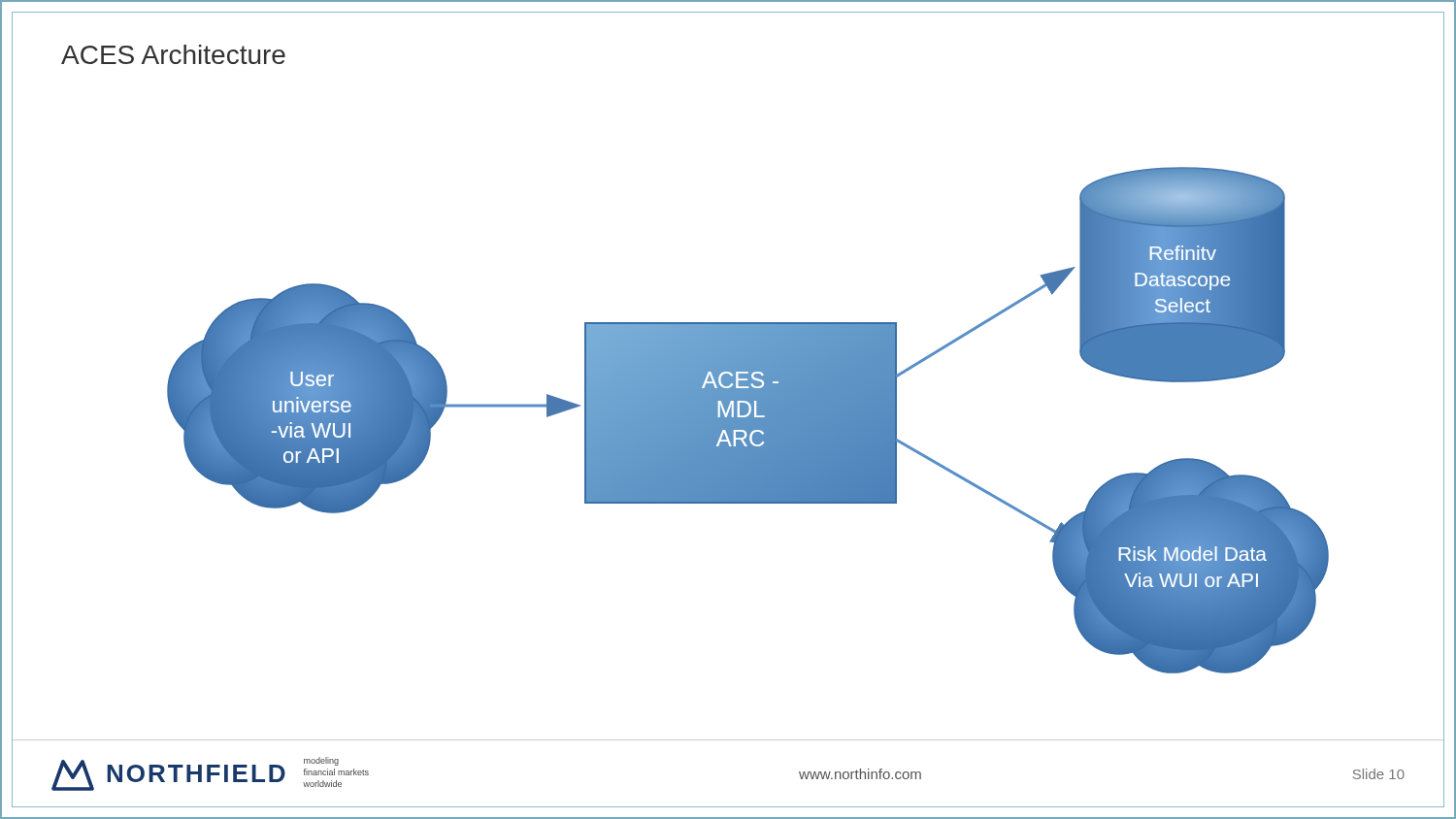Click where it says "ACES Architecture"

point(174,55)
